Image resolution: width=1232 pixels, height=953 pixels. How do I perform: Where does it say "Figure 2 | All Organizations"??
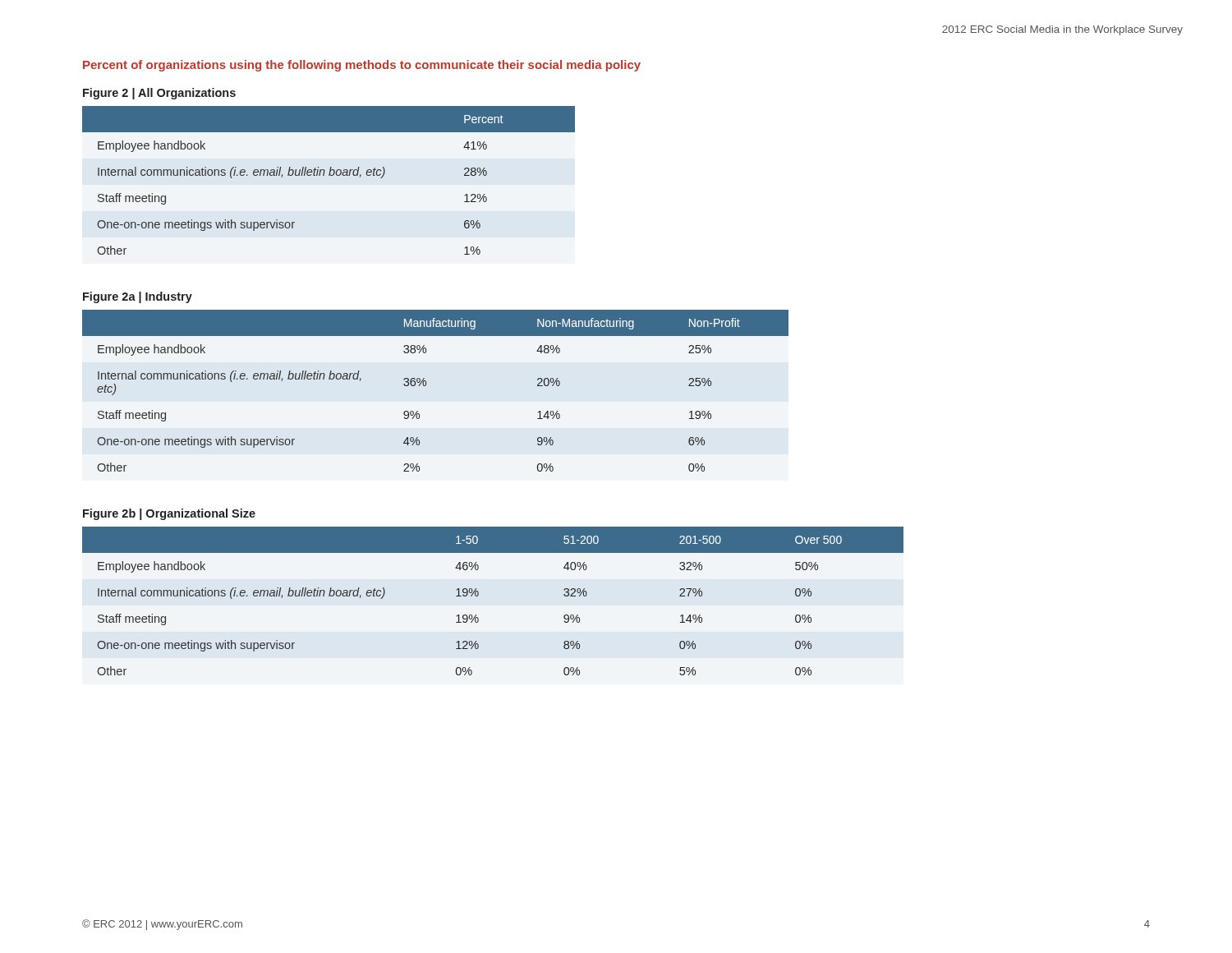[x=159, y=93]
